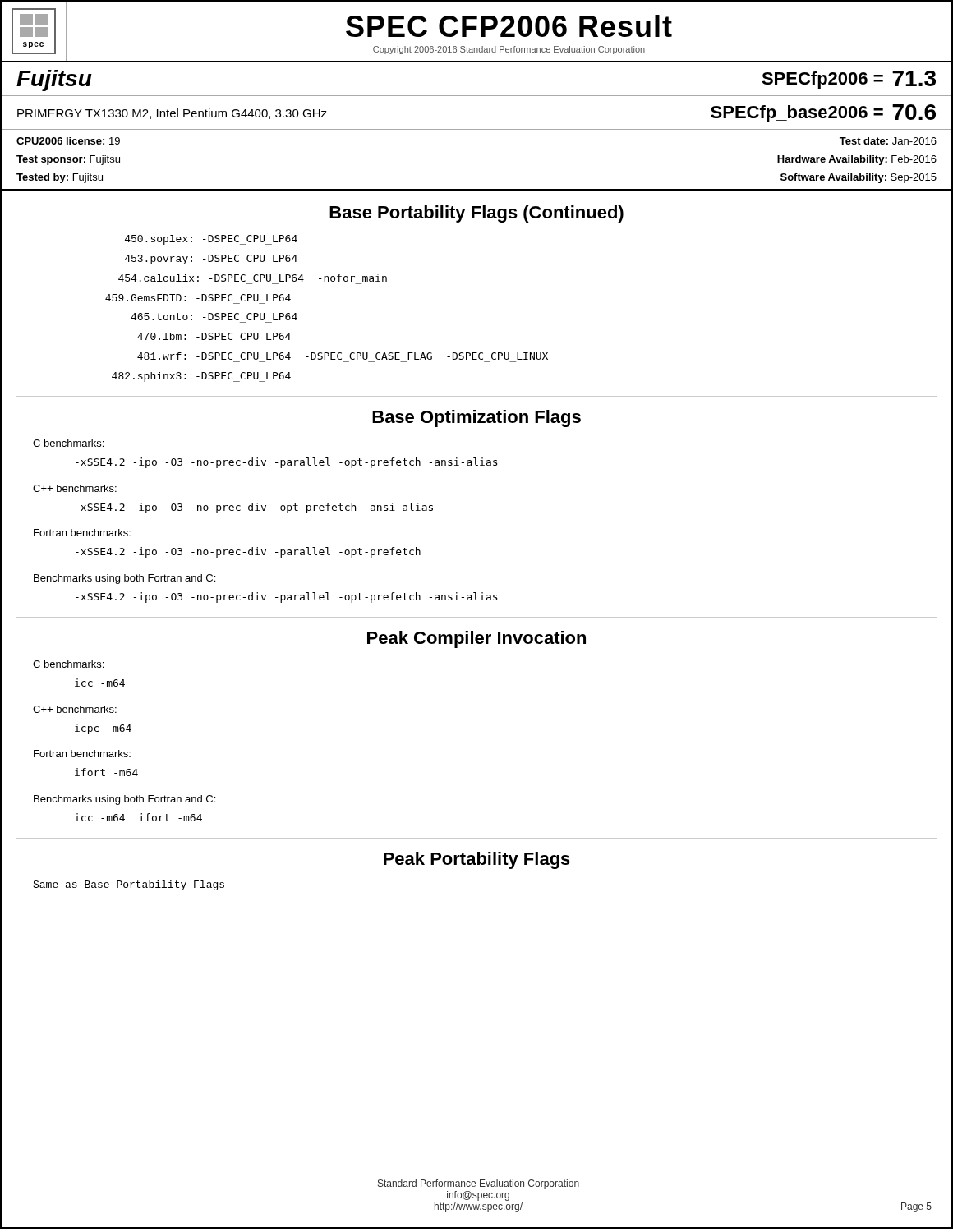Locate the element starting "Peak Portability Flags"

click(x=476, y=859)
